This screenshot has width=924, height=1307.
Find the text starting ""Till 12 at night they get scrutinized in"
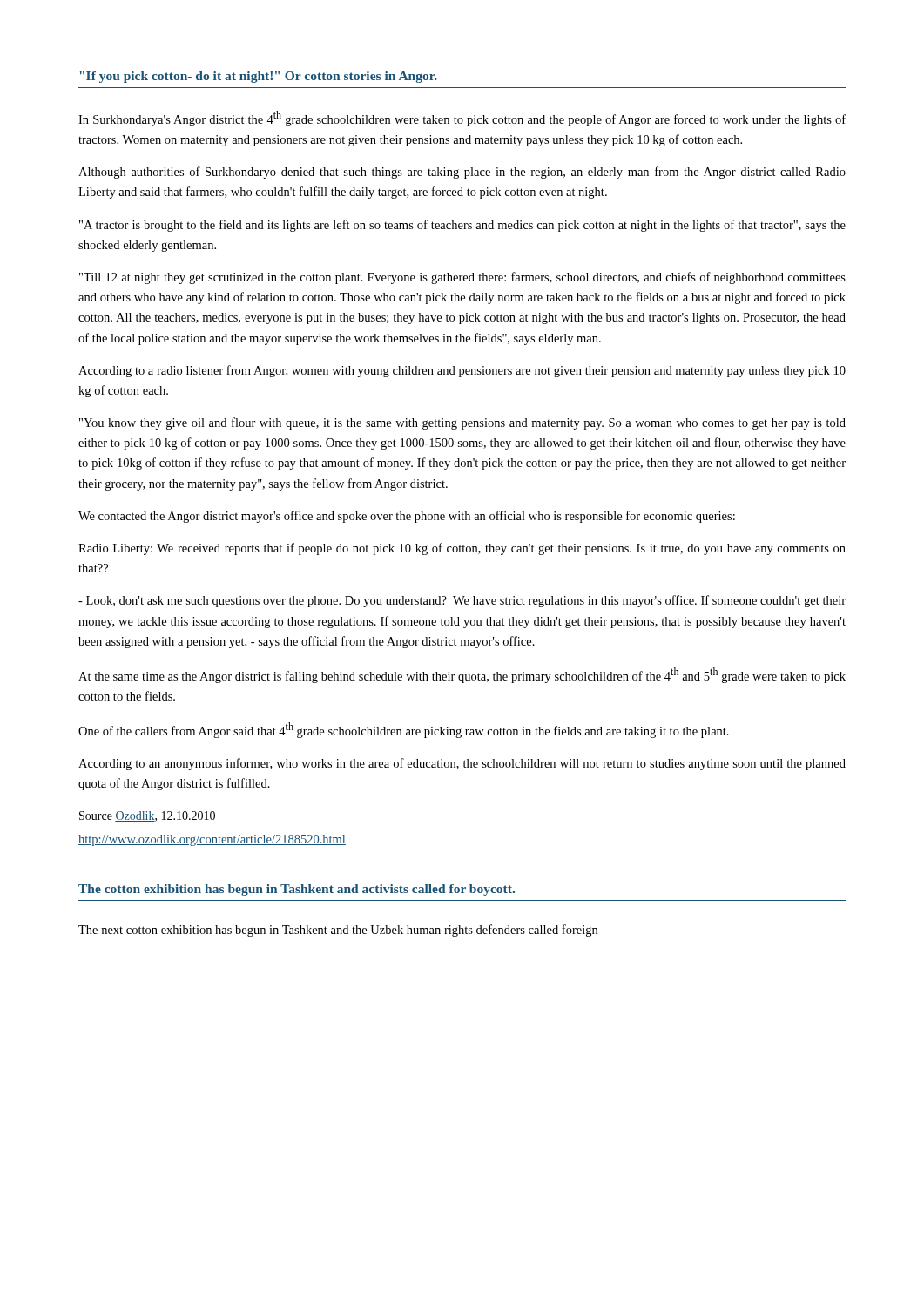[x=462, y=307]
